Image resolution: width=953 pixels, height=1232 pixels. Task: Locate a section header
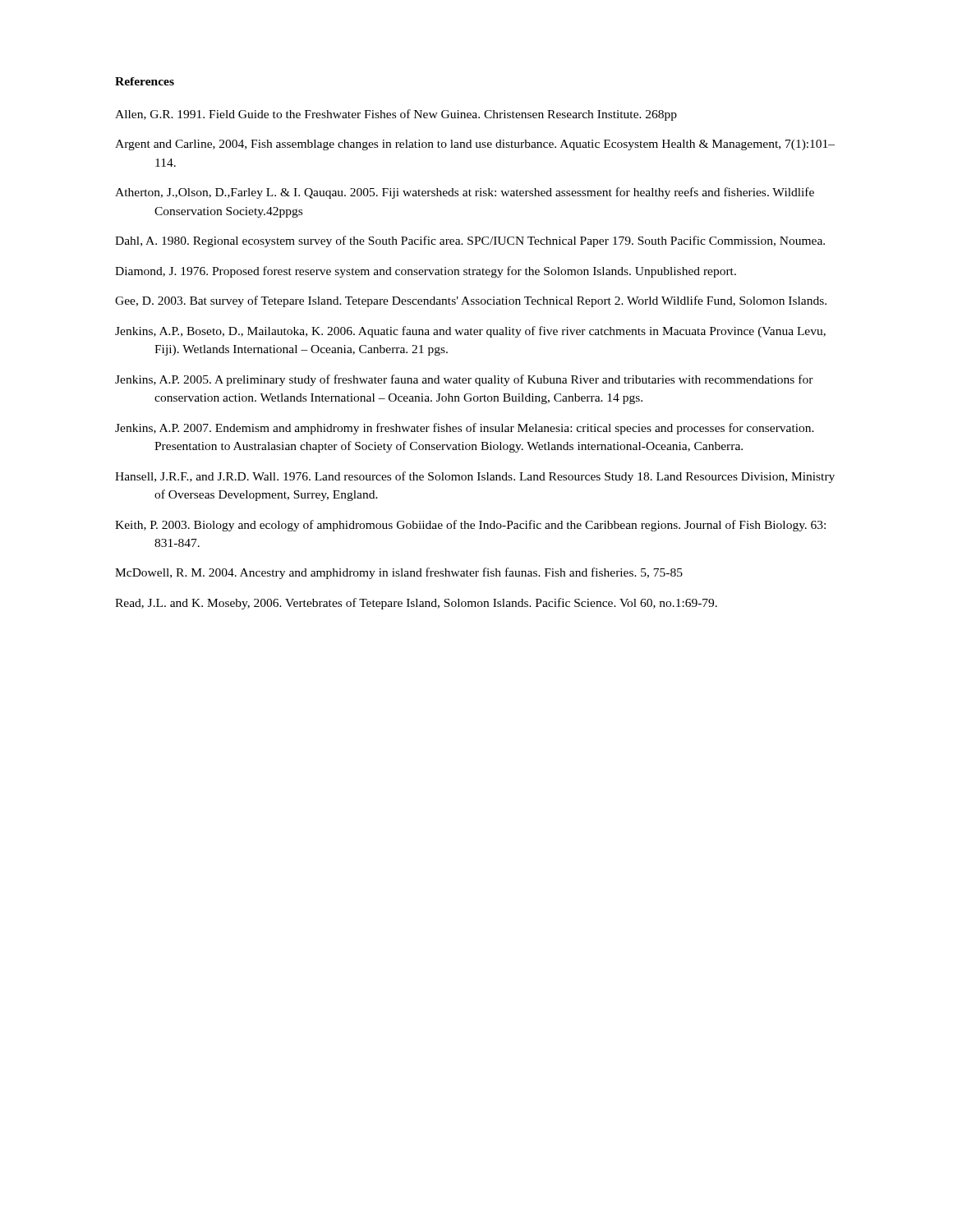tap(145, 81)
